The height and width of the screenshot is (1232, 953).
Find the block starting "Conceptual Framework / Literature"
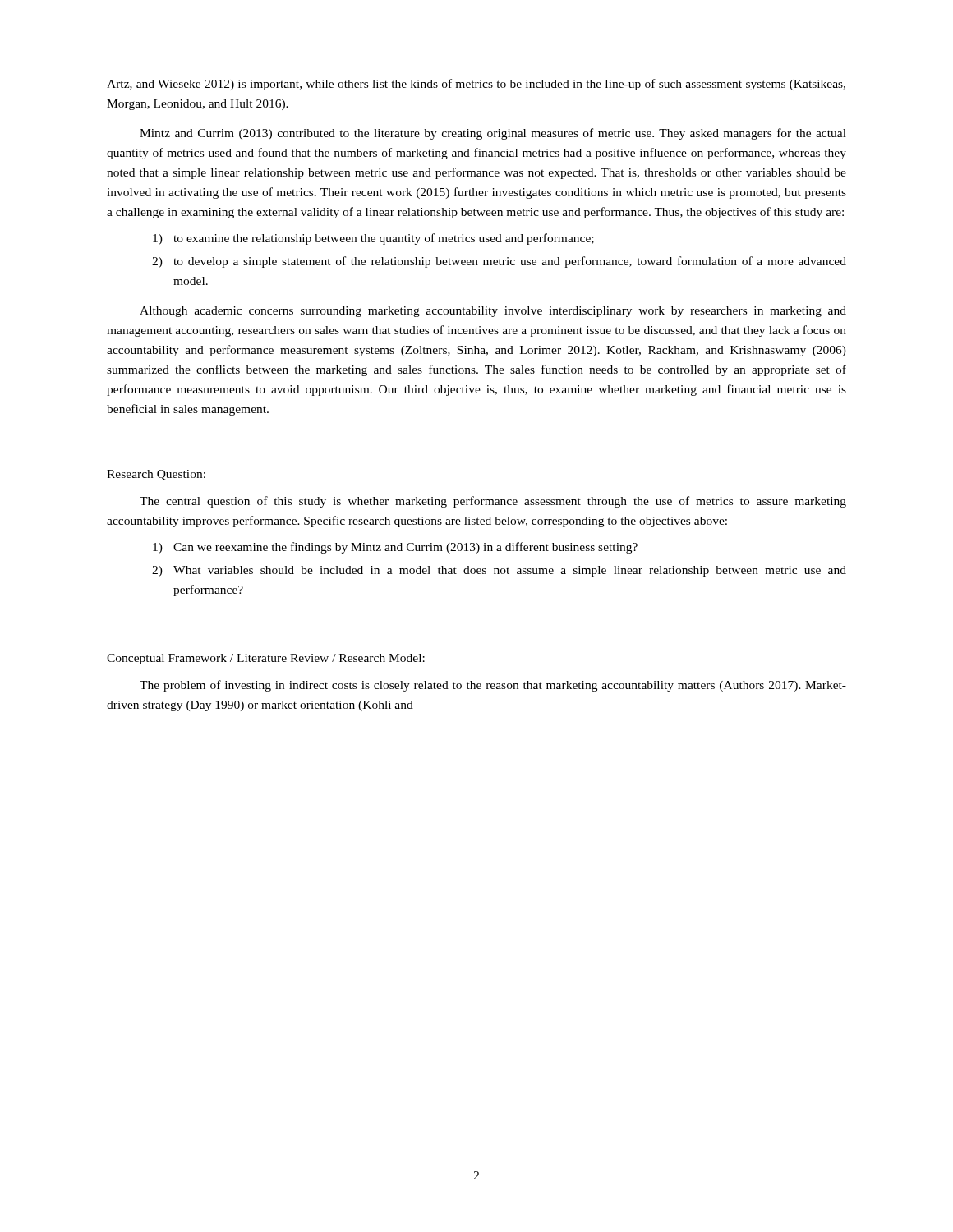pos(266,658)
